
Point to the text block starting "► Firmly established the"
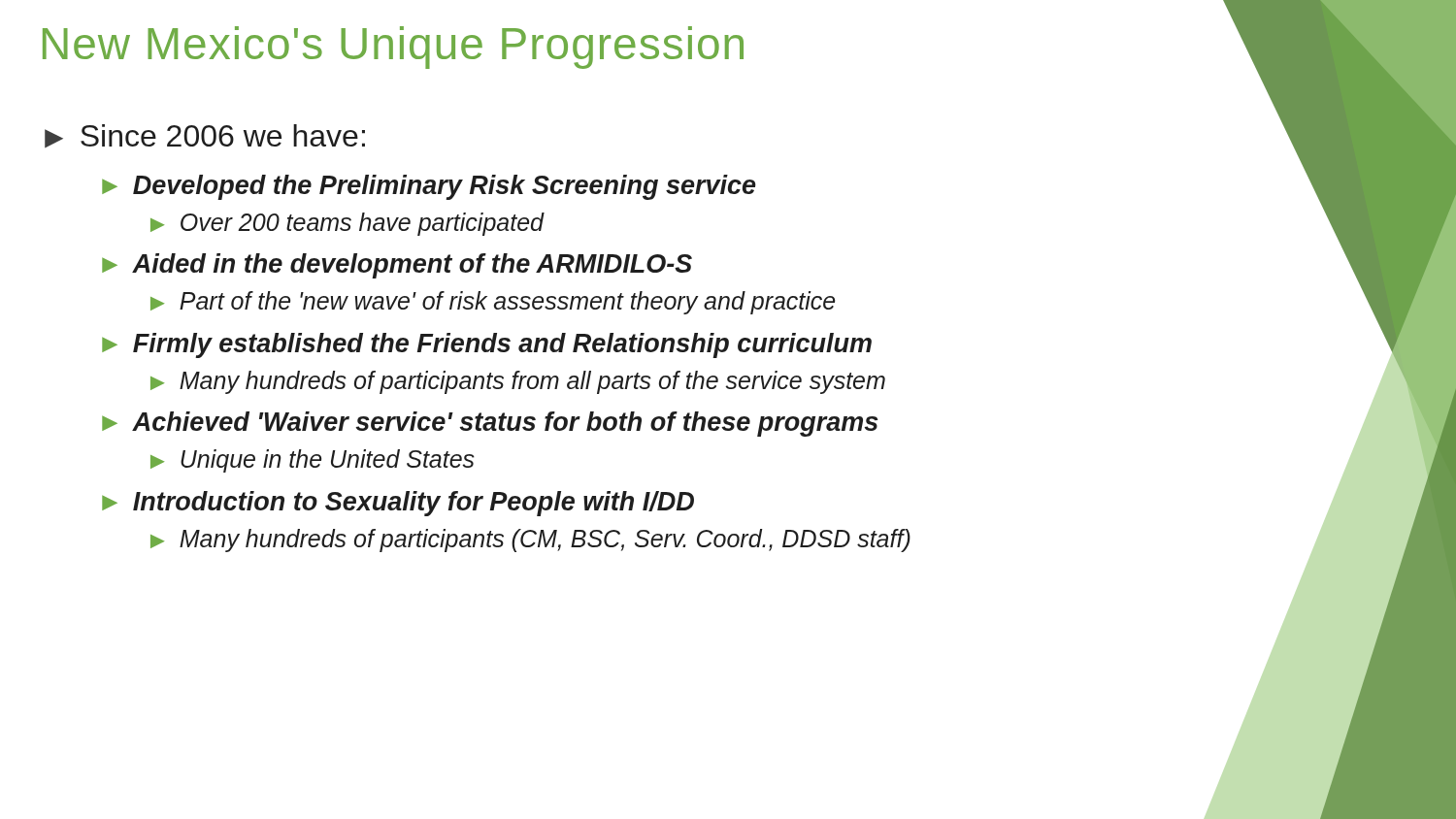(485, 344)
